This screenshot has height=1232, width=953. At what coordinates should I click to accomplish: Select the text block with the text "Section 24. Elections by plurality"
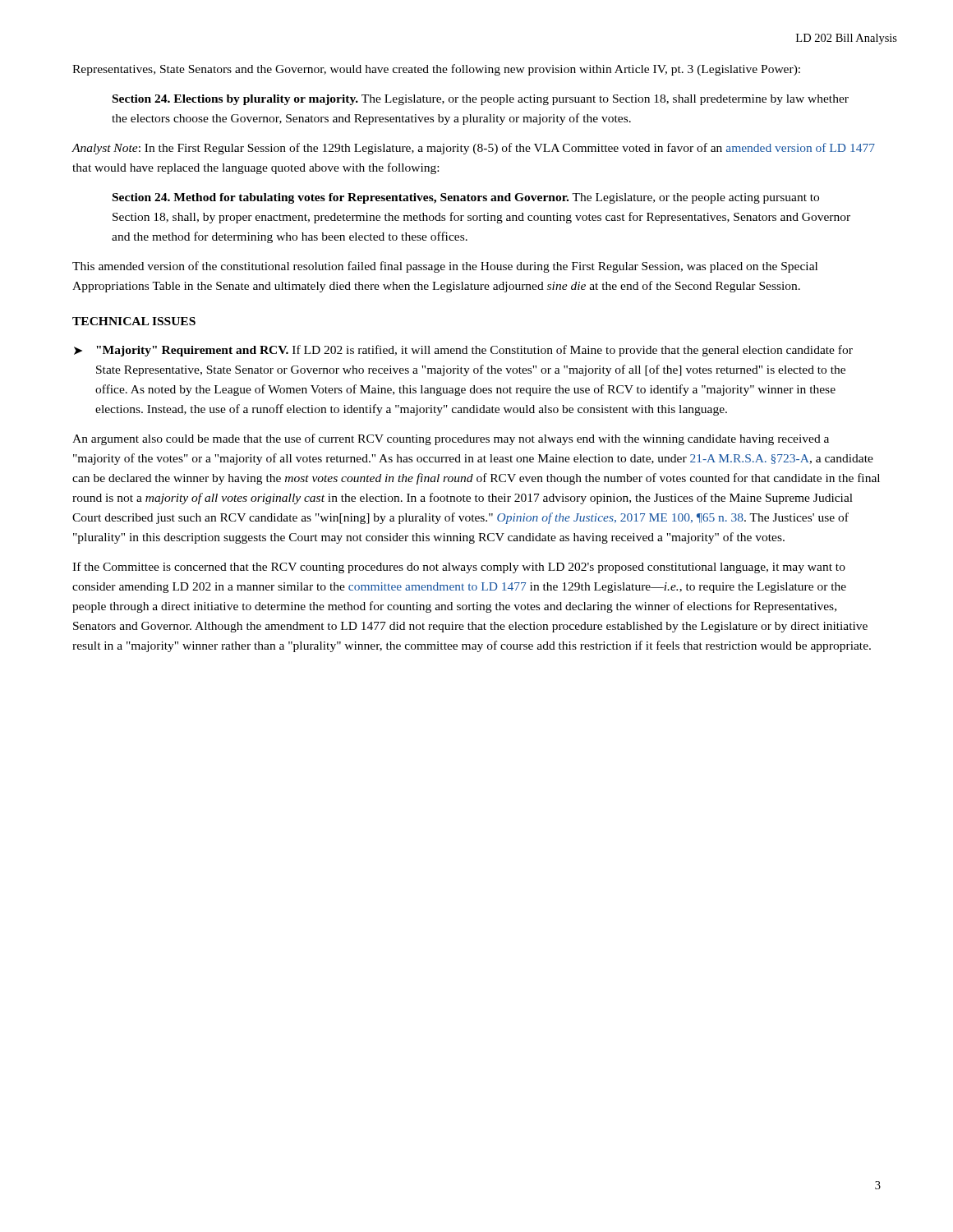(x=480, y=108)
